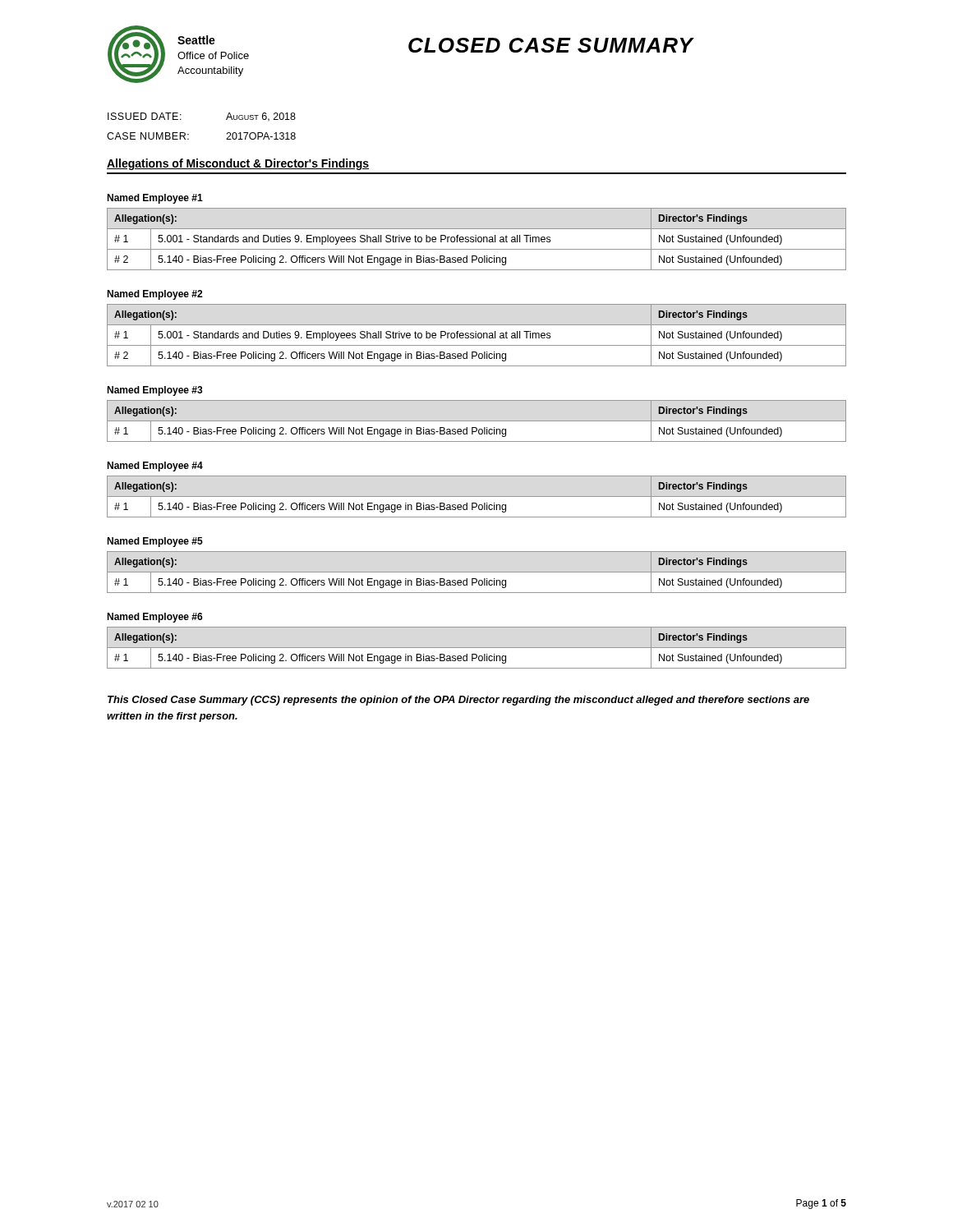Navigate to the block starting "Named Employee #1"

coord(155,198)
